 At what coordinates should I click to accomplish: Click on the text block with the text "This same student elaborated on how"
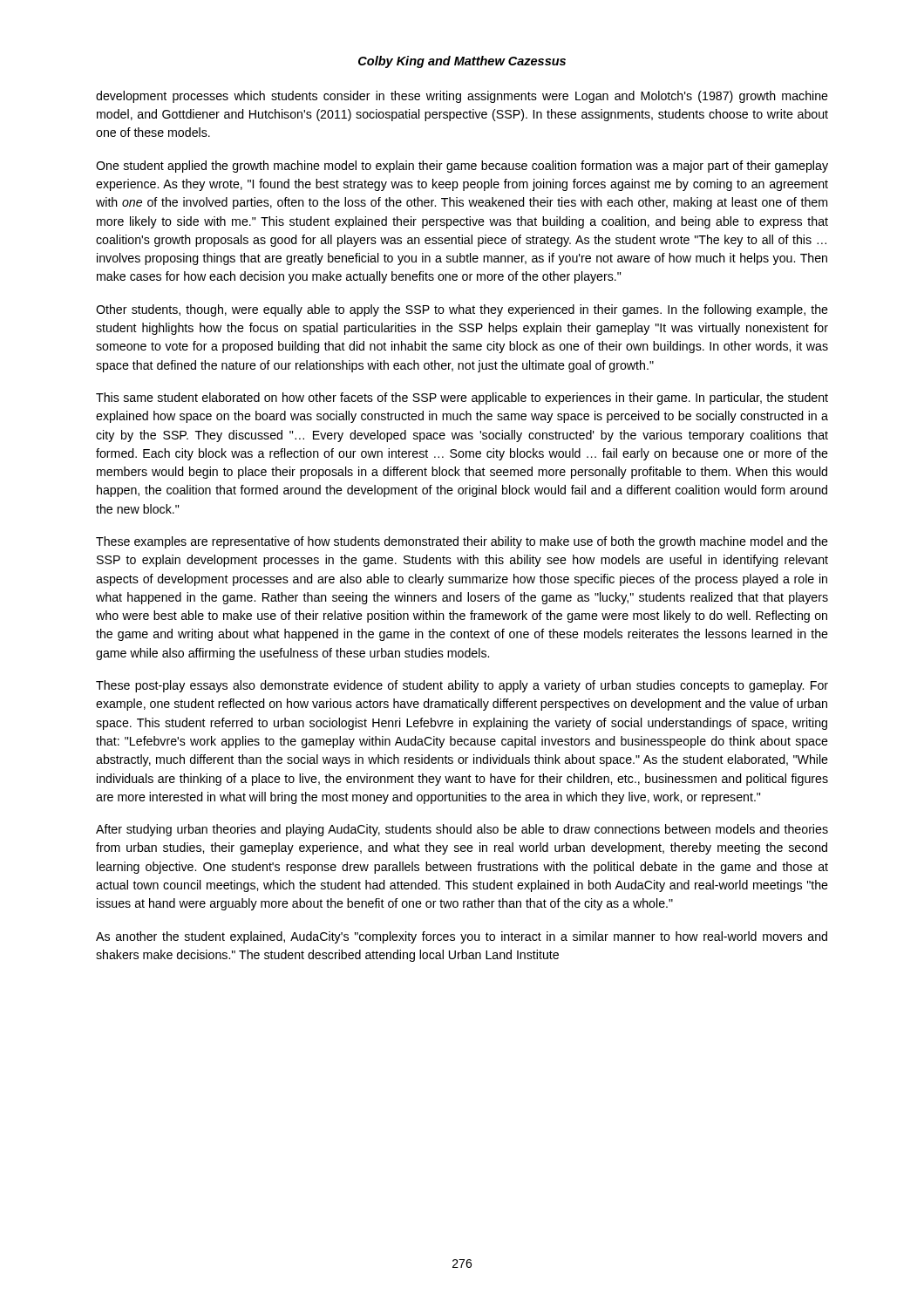coord(462,453)
